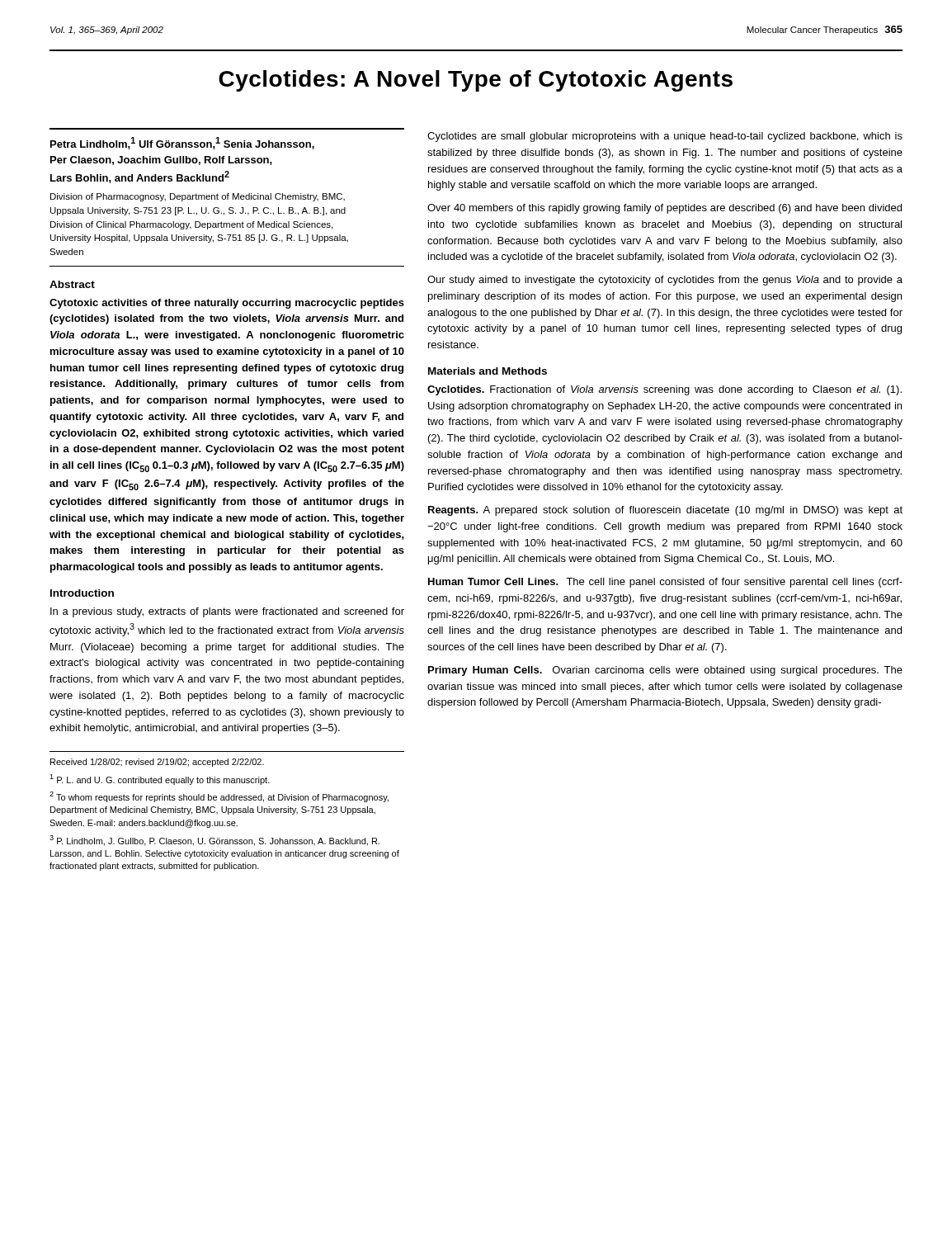Select the section header containing "Materials and Methods"
This screenshot has width=952, height=1238.
pyautogui.click(x=487, y=371)
